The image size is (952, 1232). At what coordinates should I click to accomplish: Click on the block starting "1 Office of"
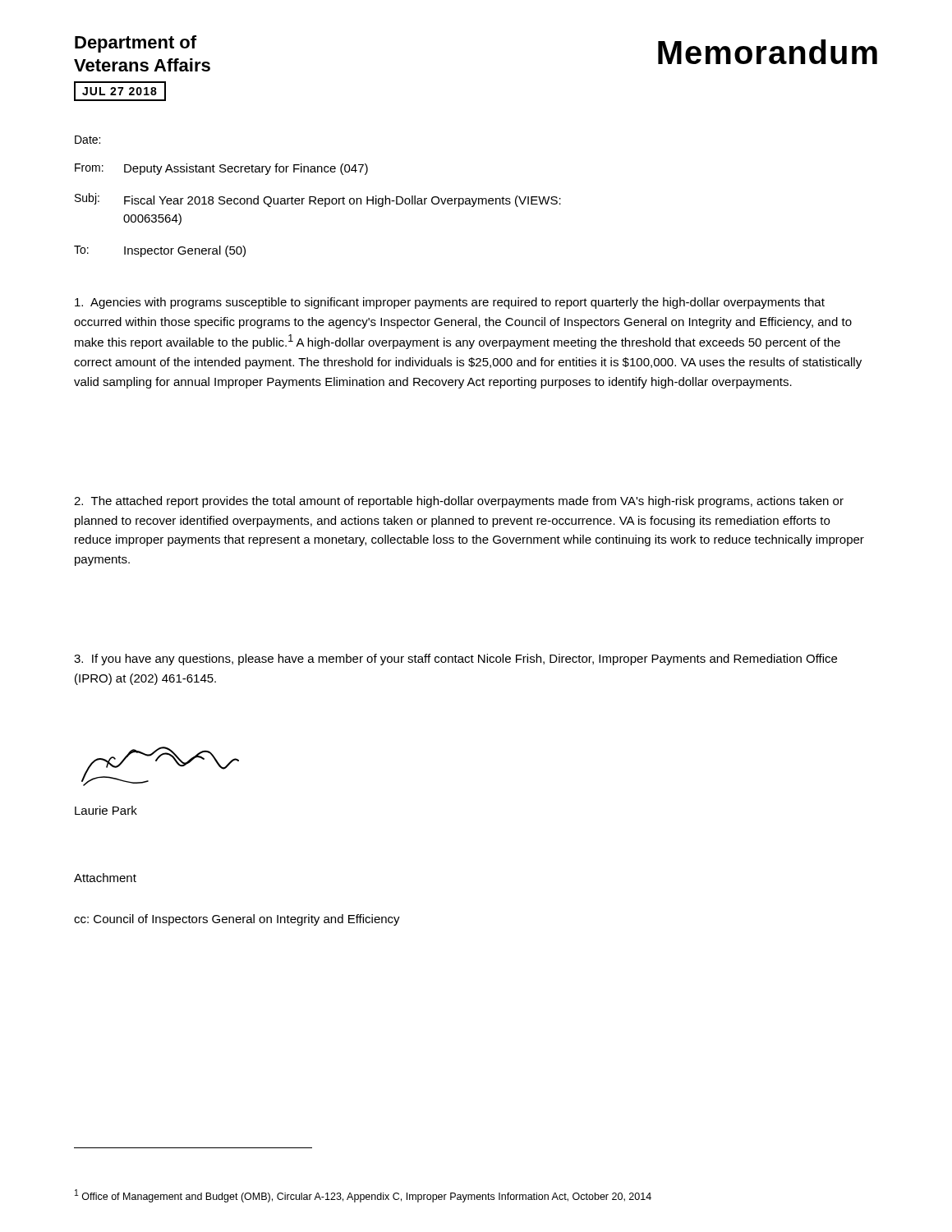(x=363, y=1195)
